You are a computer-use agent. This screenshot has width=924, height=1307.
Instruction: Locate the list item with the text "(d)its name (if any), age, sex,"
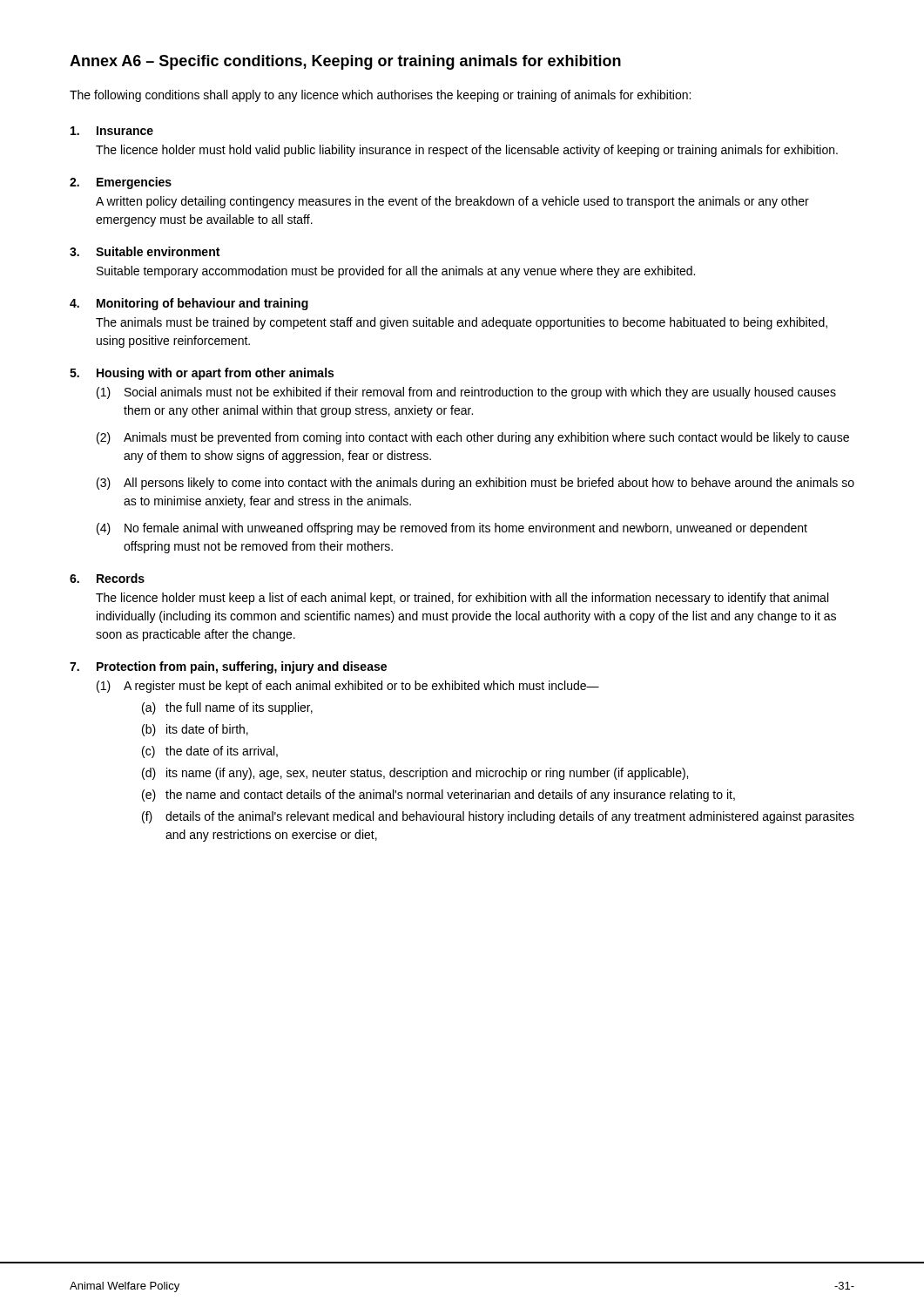click(498, 773)
